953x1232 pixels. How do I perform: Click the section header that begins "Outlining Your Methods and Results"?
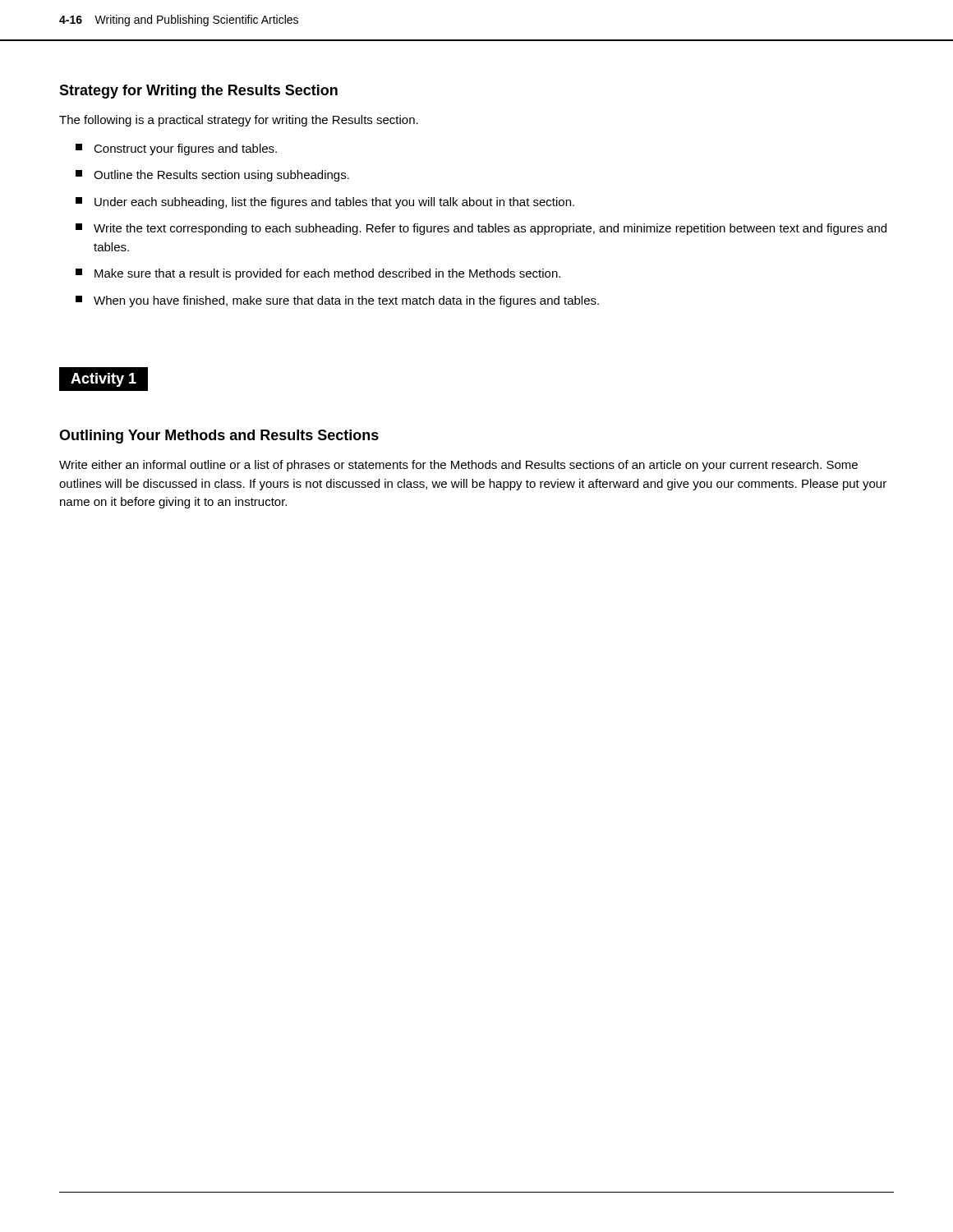(x=219, y=435)
